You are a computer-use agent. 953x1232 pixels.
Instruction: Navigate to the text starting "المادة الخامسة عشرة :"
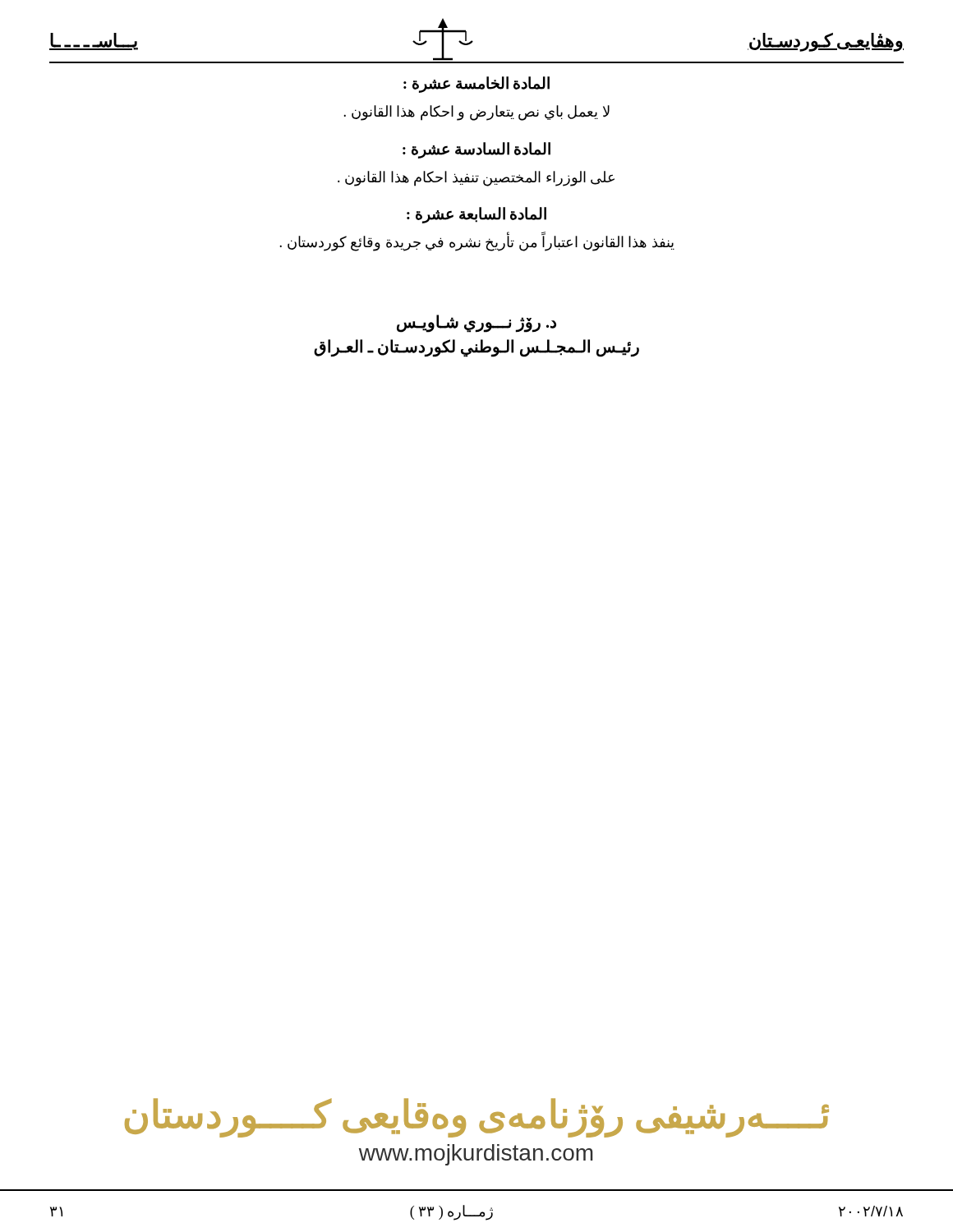(476, 83)
